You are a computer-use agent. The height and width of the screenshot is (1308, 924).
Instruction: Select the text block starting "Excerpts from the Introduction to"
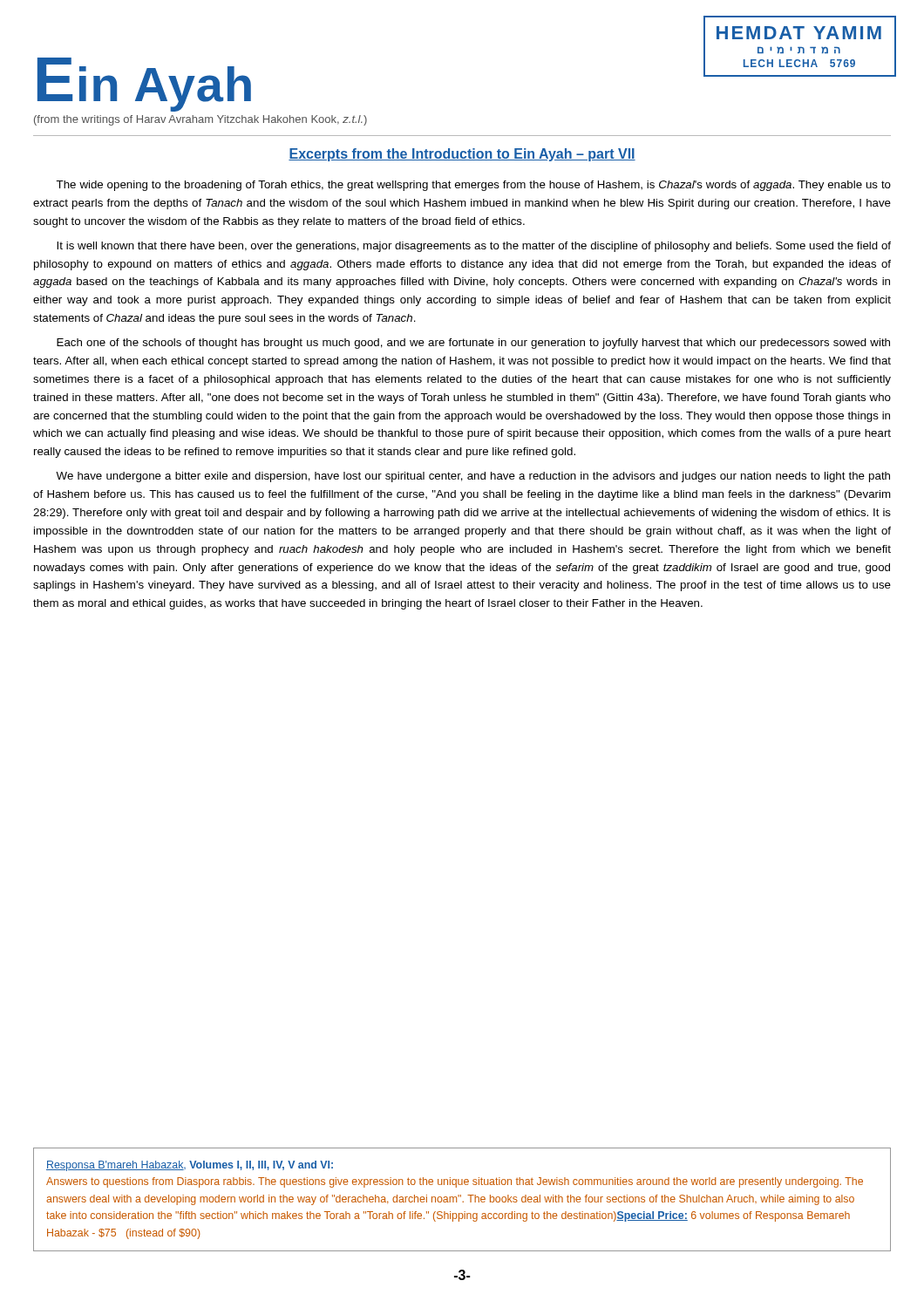(x=462, y=154)
